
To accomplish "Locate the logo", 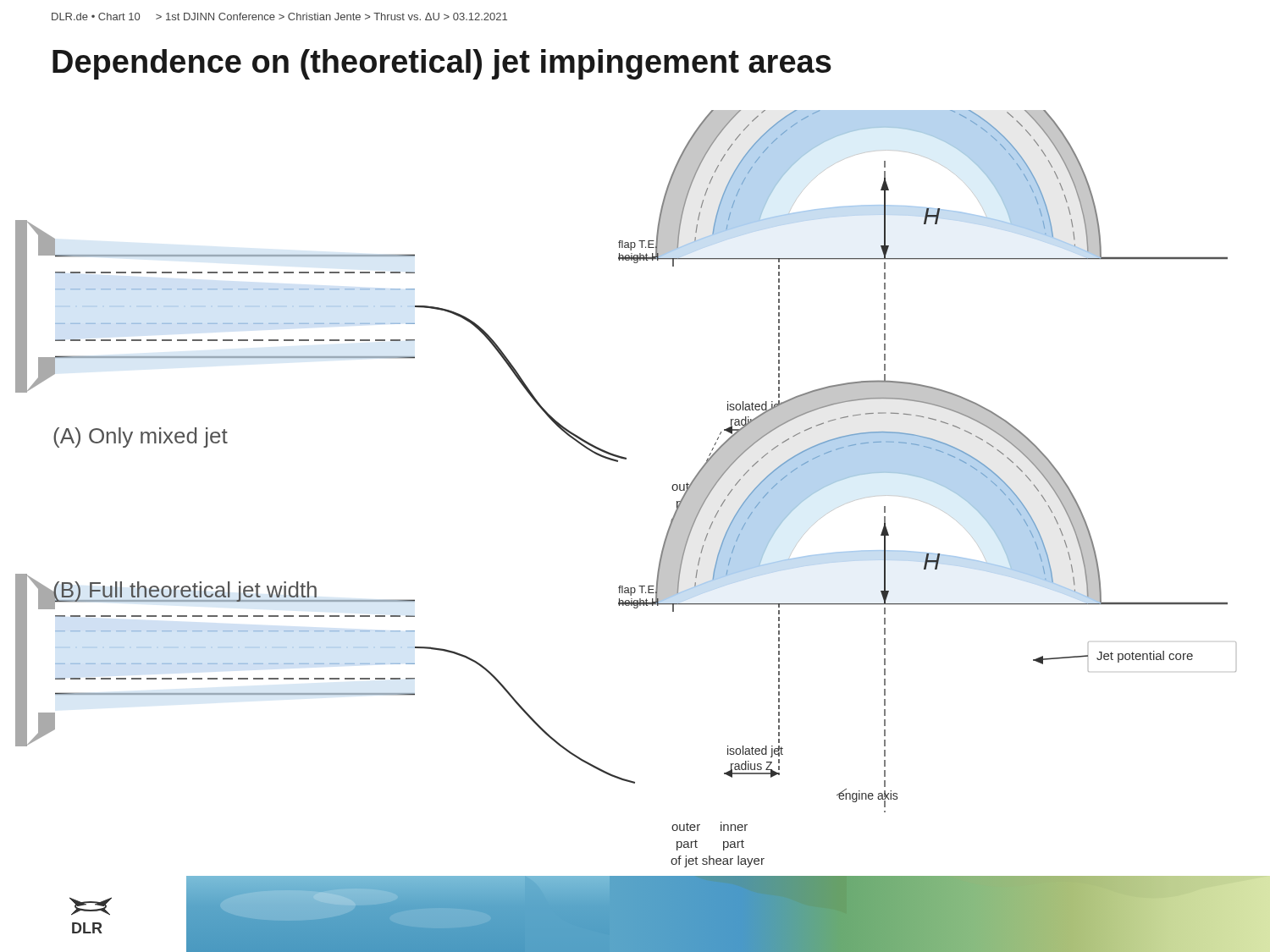I will pos(91,911).
